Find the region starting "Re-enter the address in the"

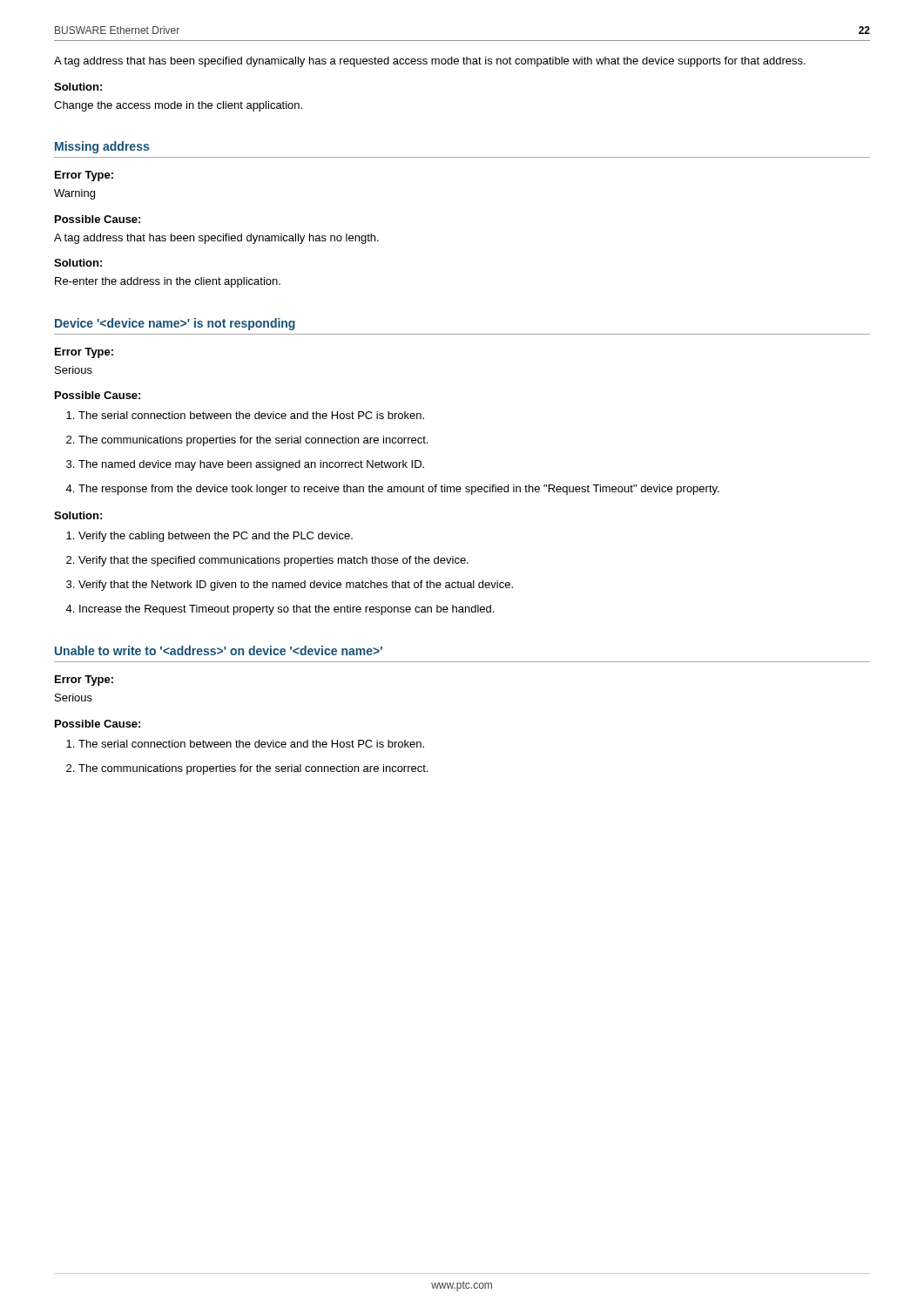168,281
